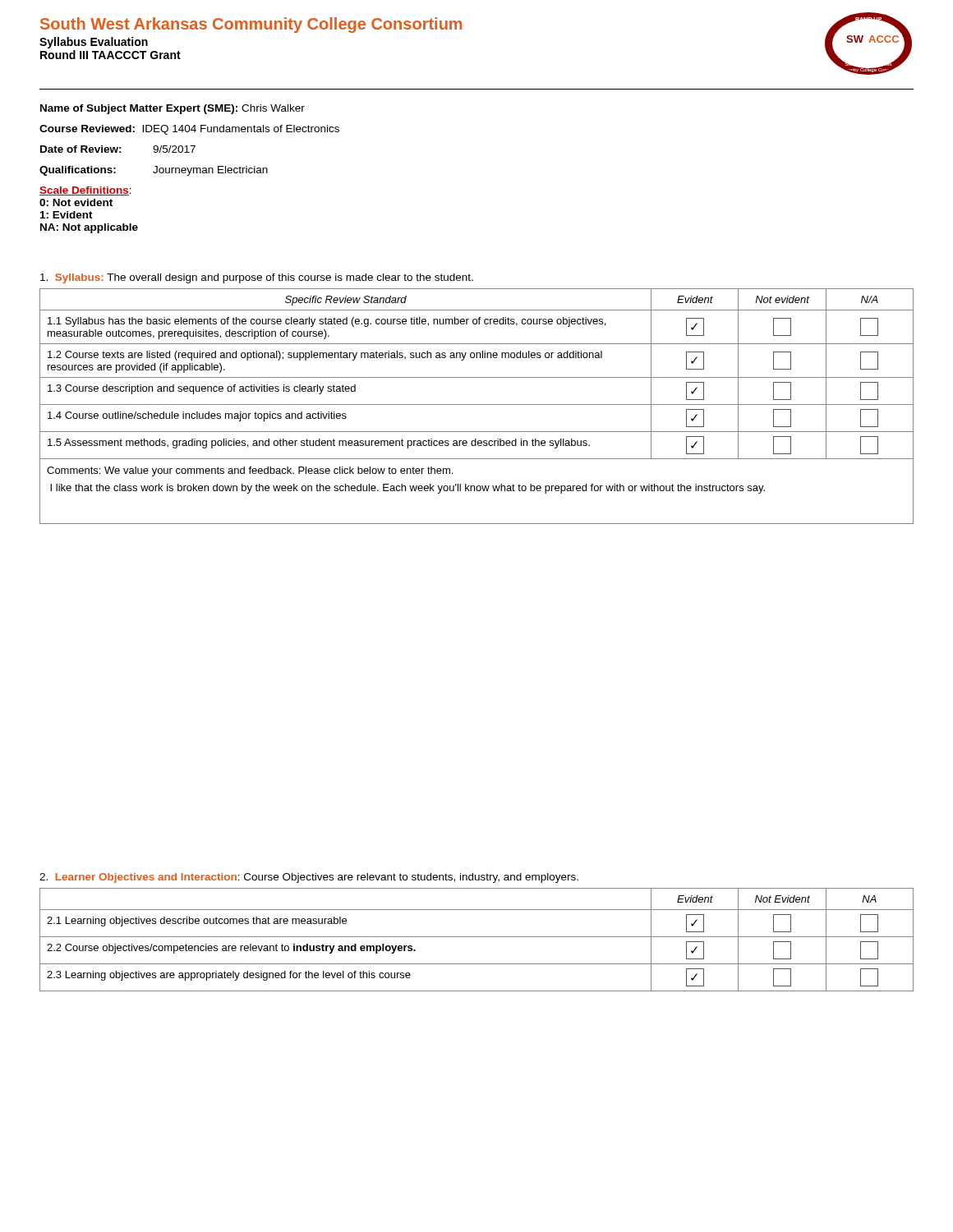Viewport: 953px width, 1232px height.
Task: Find the table that mentions "2.2 Course objectives/competencies are"
Action: point(476,940)
